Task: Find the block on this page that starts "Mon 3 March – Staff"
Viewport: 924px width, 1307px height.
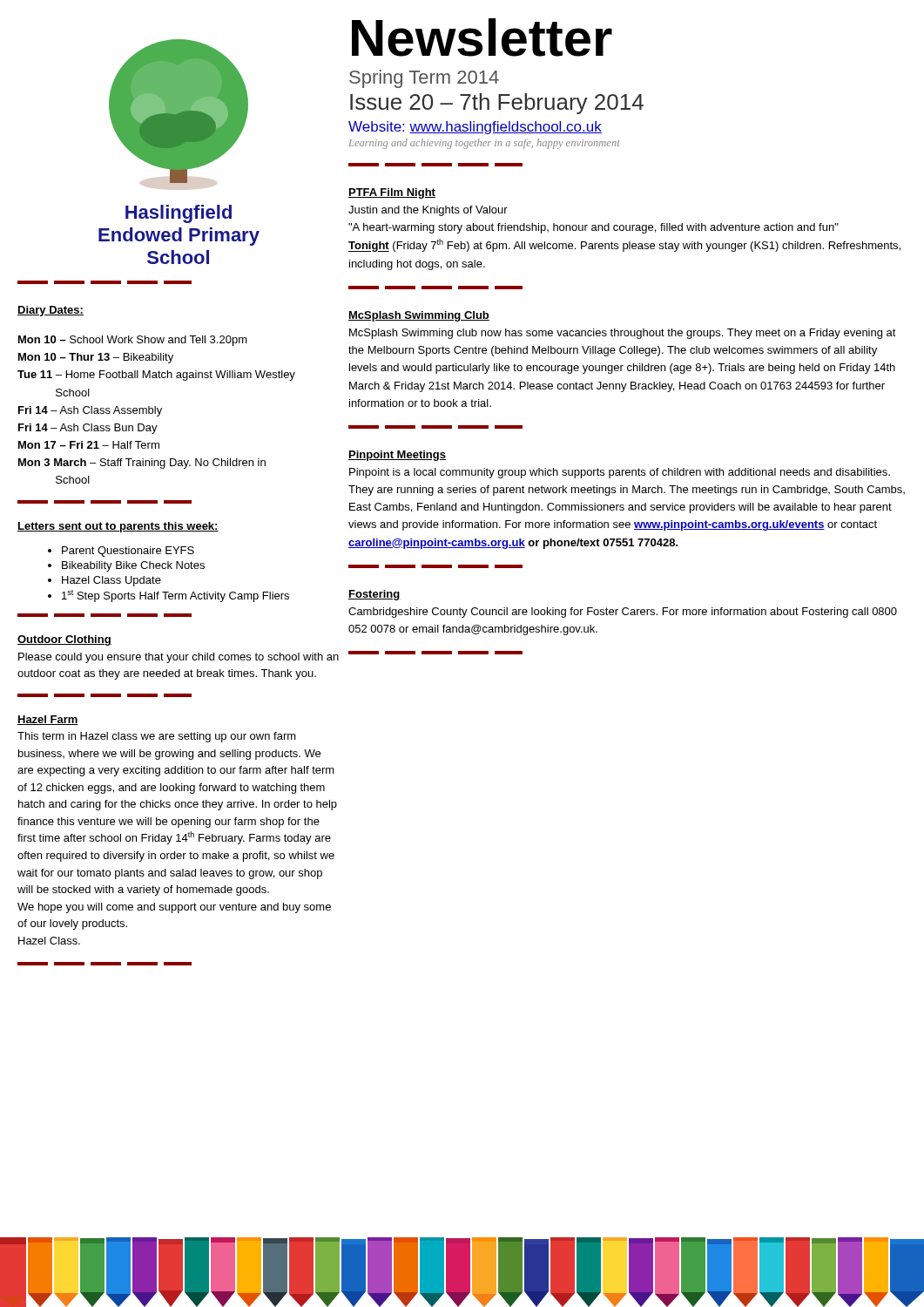Action: (x=142, y=471)
